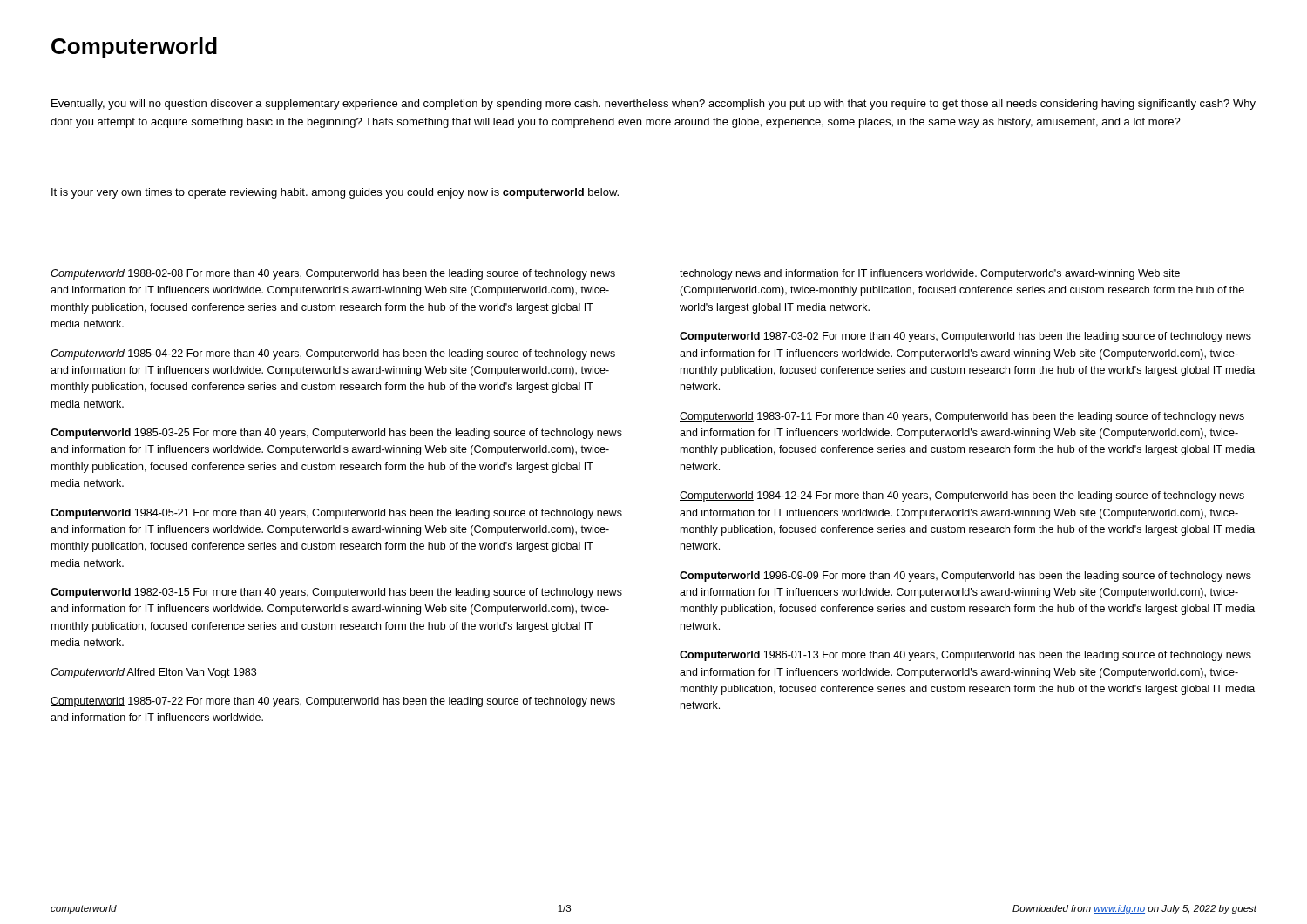Find the text block containing "Computerworld 1996-09-09 For more than 40"
This screenshot has width=1307, height=924.
point(967,601)
